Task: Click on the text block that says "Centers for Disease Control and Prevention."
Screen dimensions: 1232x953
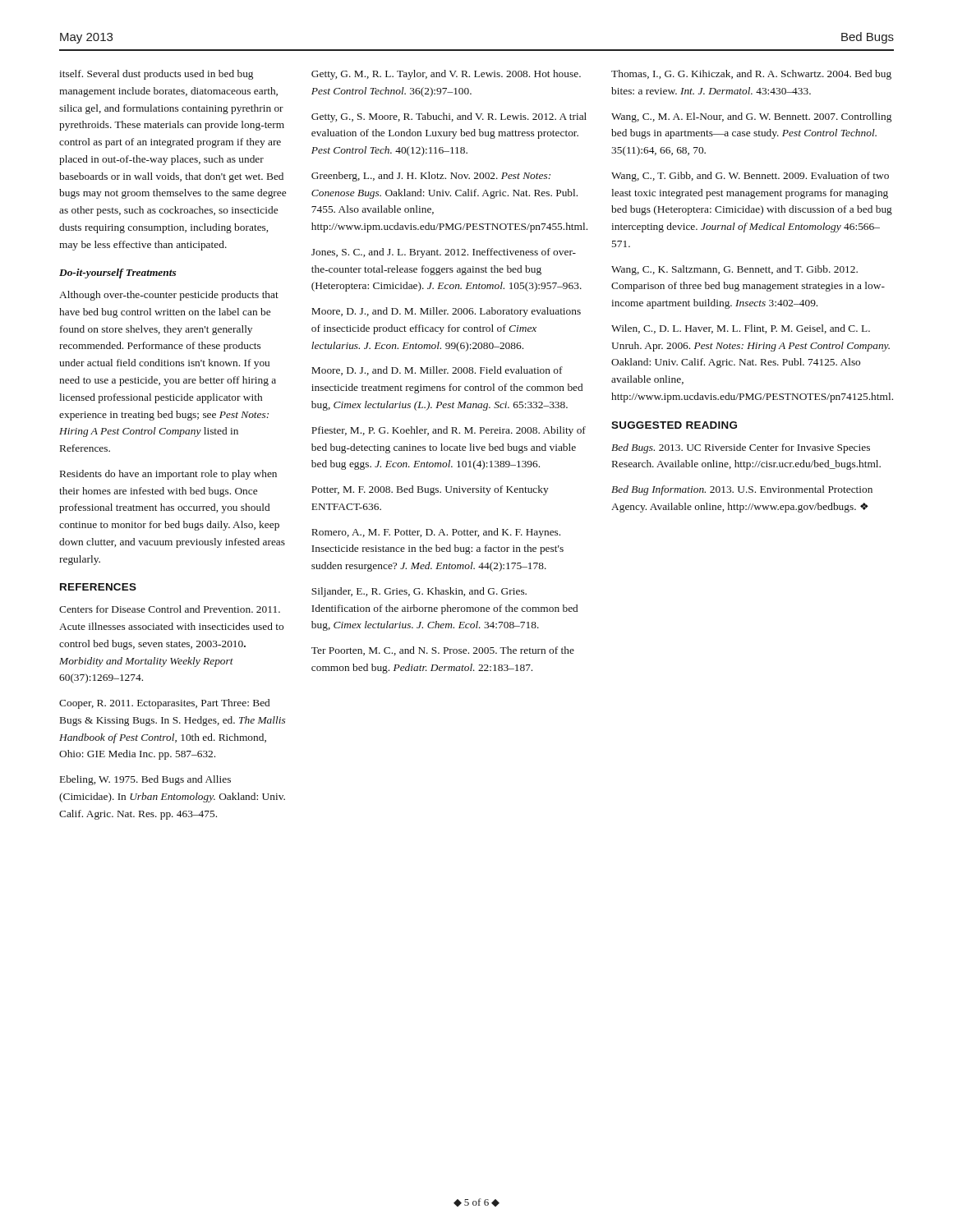Action: [174, 644]
